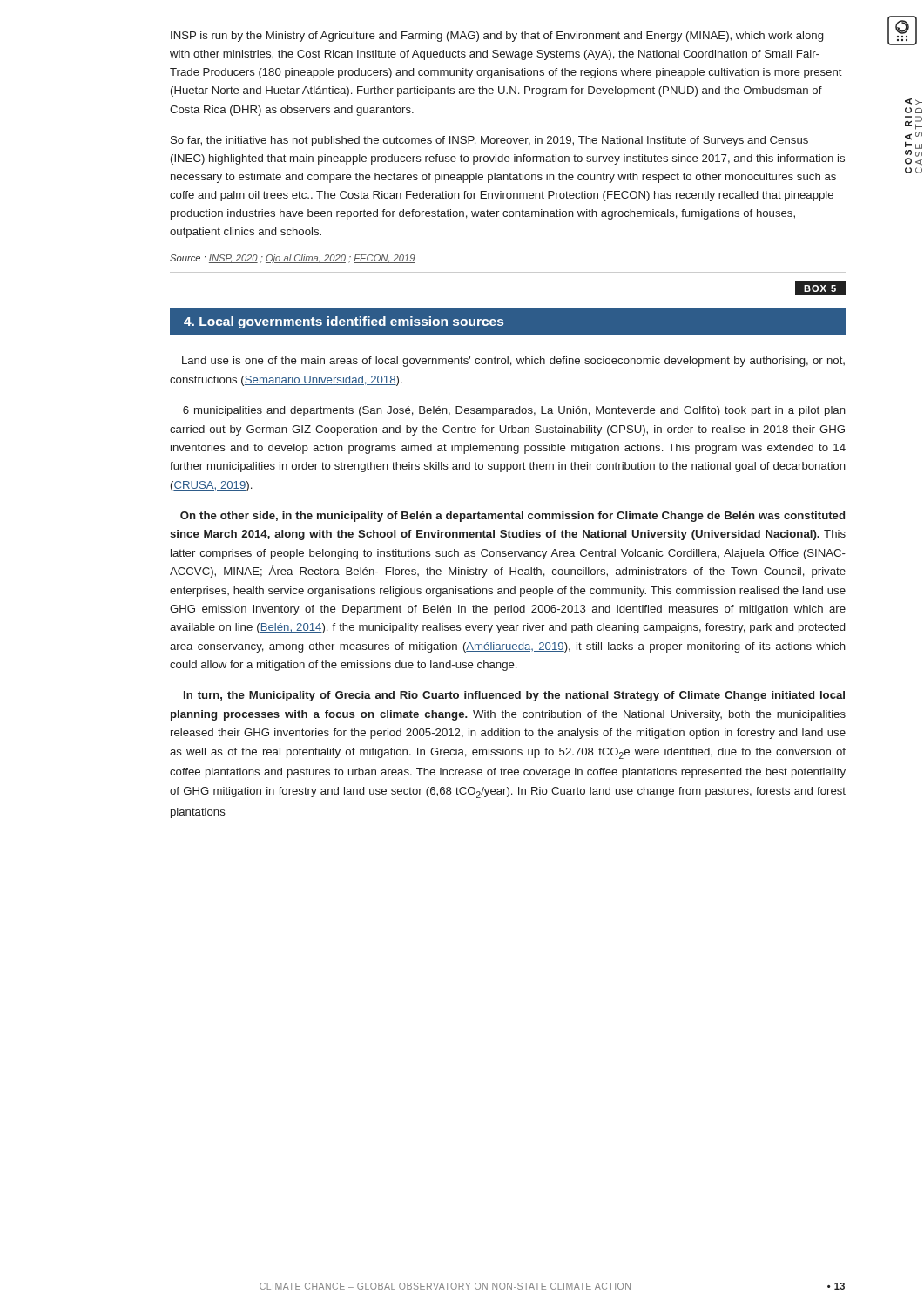Point to the text block starting "On the other side, in the municipality of"

click(508, 590)
